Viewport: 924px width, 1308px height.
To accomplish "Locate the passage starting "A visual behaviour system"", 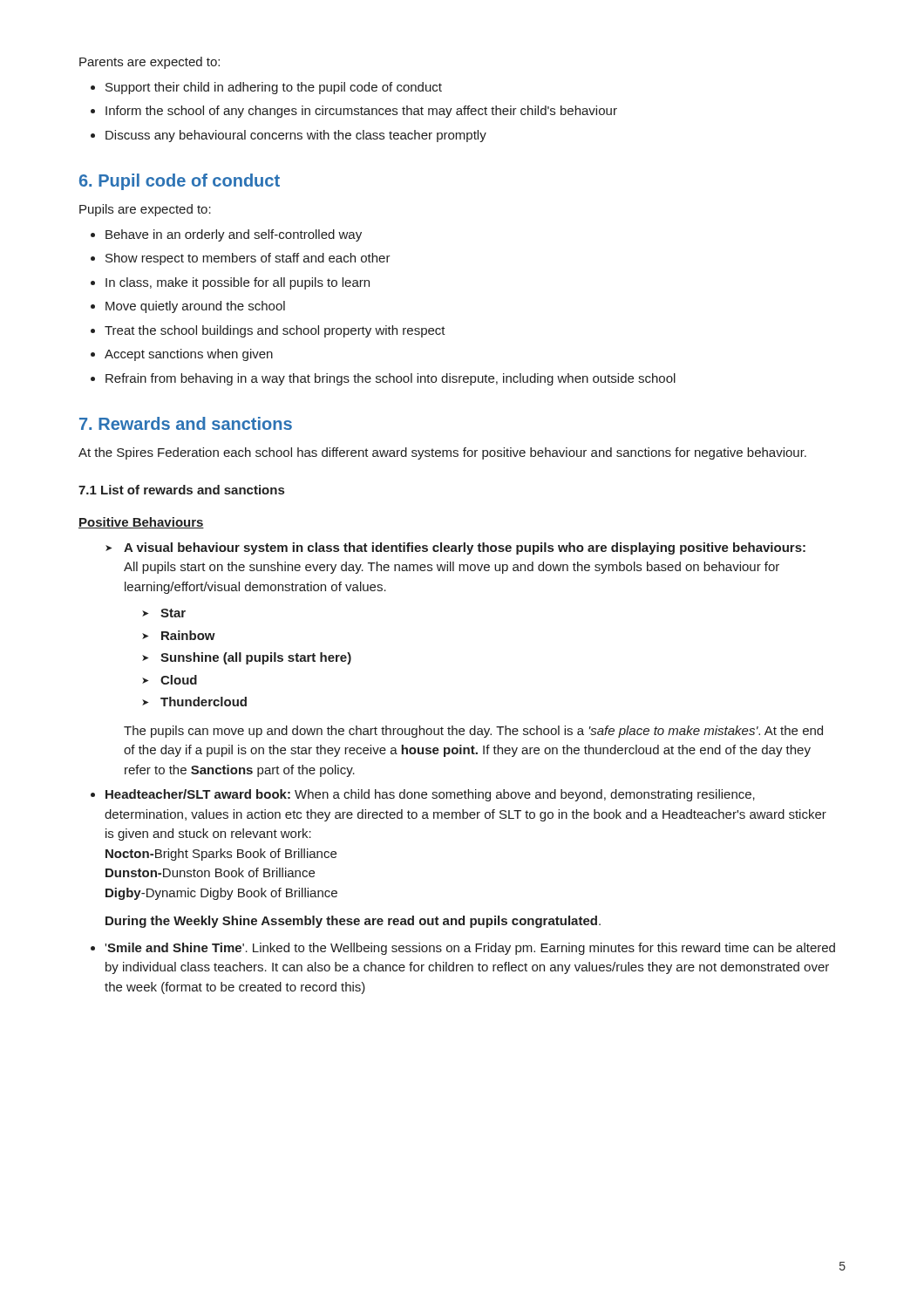I will pyautogui.click(x=465, y=548).
